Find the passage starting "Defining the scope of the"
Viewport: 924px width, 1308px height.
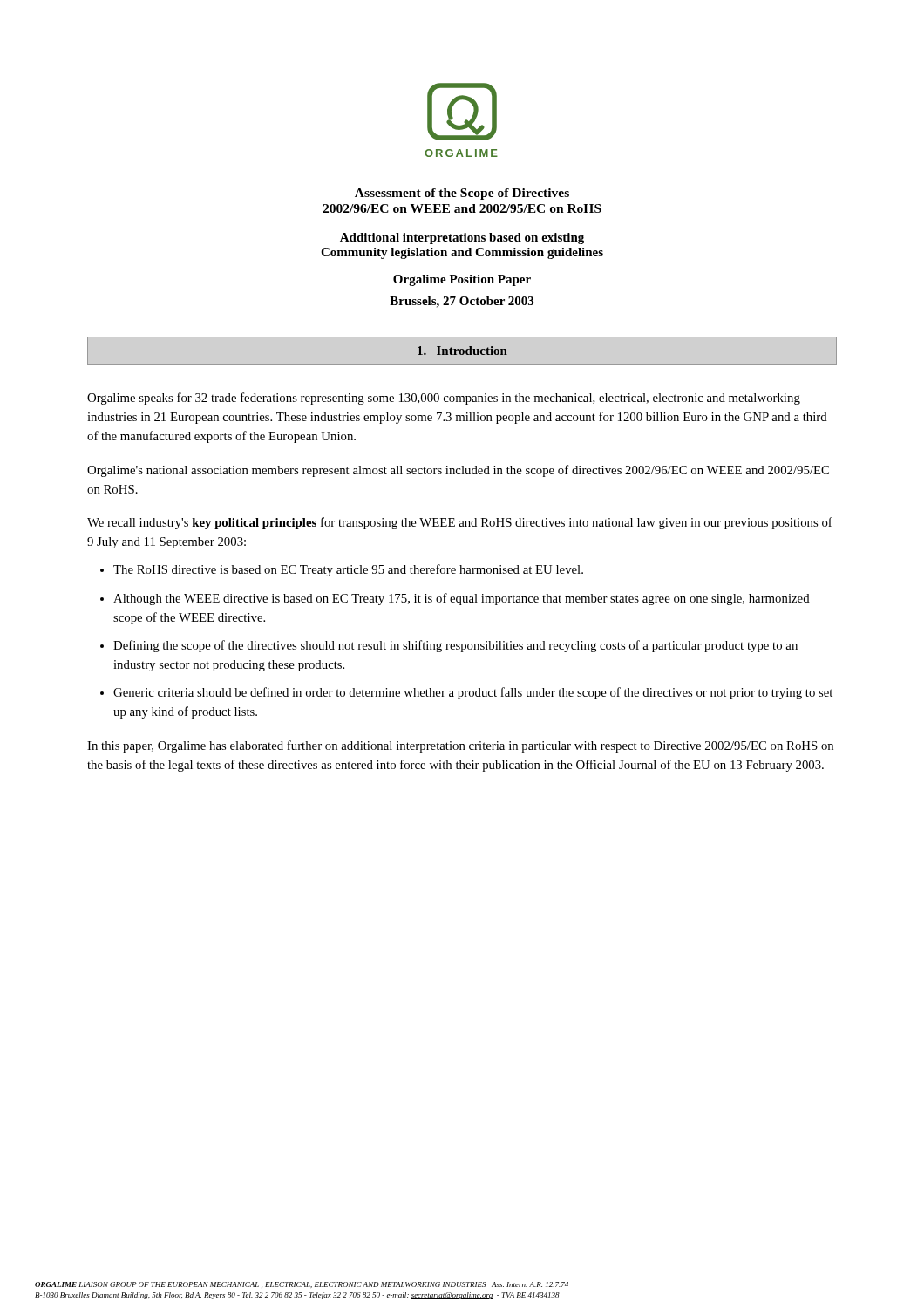click(456, 655)
